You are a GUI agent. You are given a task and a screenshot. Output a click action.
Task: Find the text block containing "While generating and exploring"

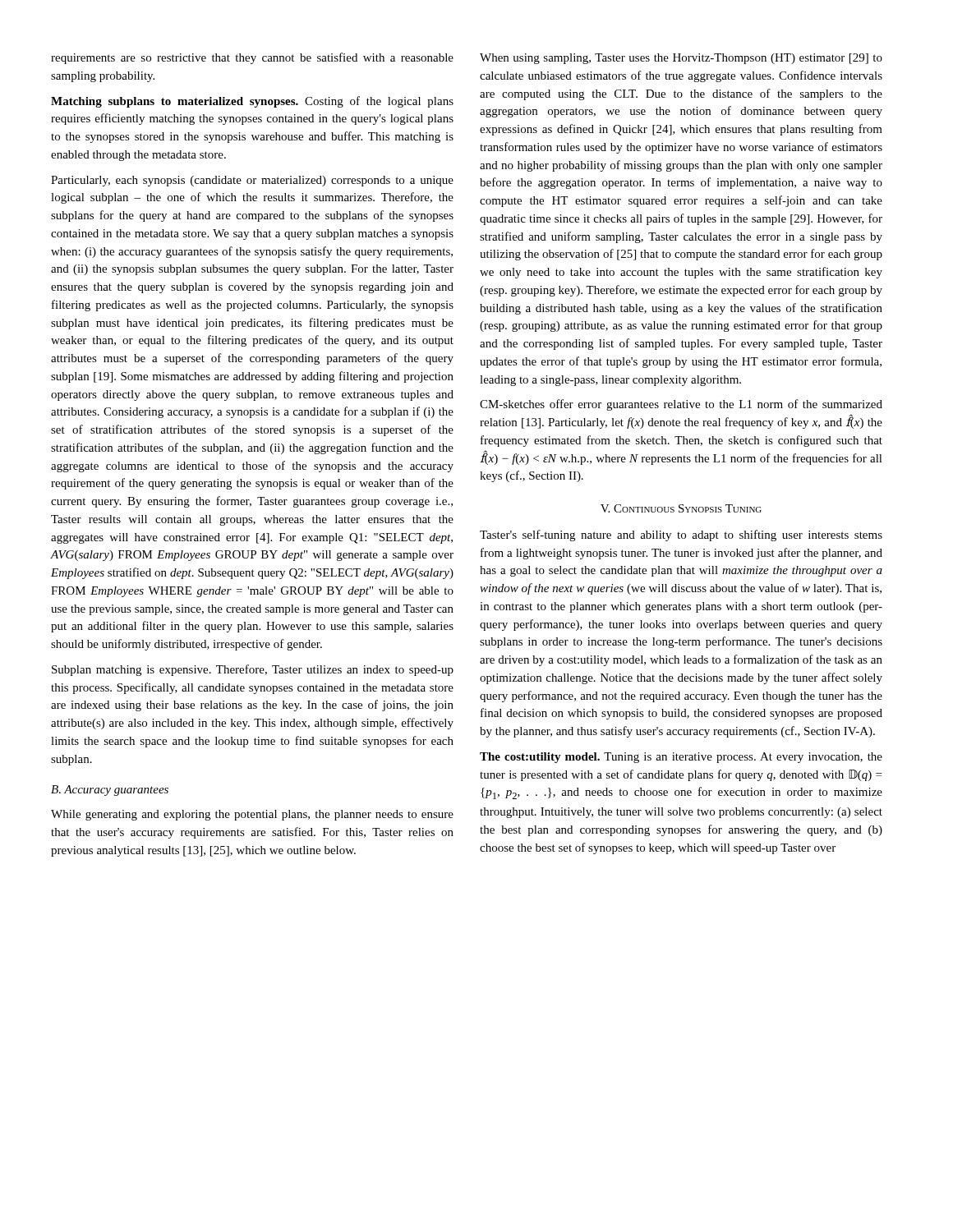(x=252, y=833)
